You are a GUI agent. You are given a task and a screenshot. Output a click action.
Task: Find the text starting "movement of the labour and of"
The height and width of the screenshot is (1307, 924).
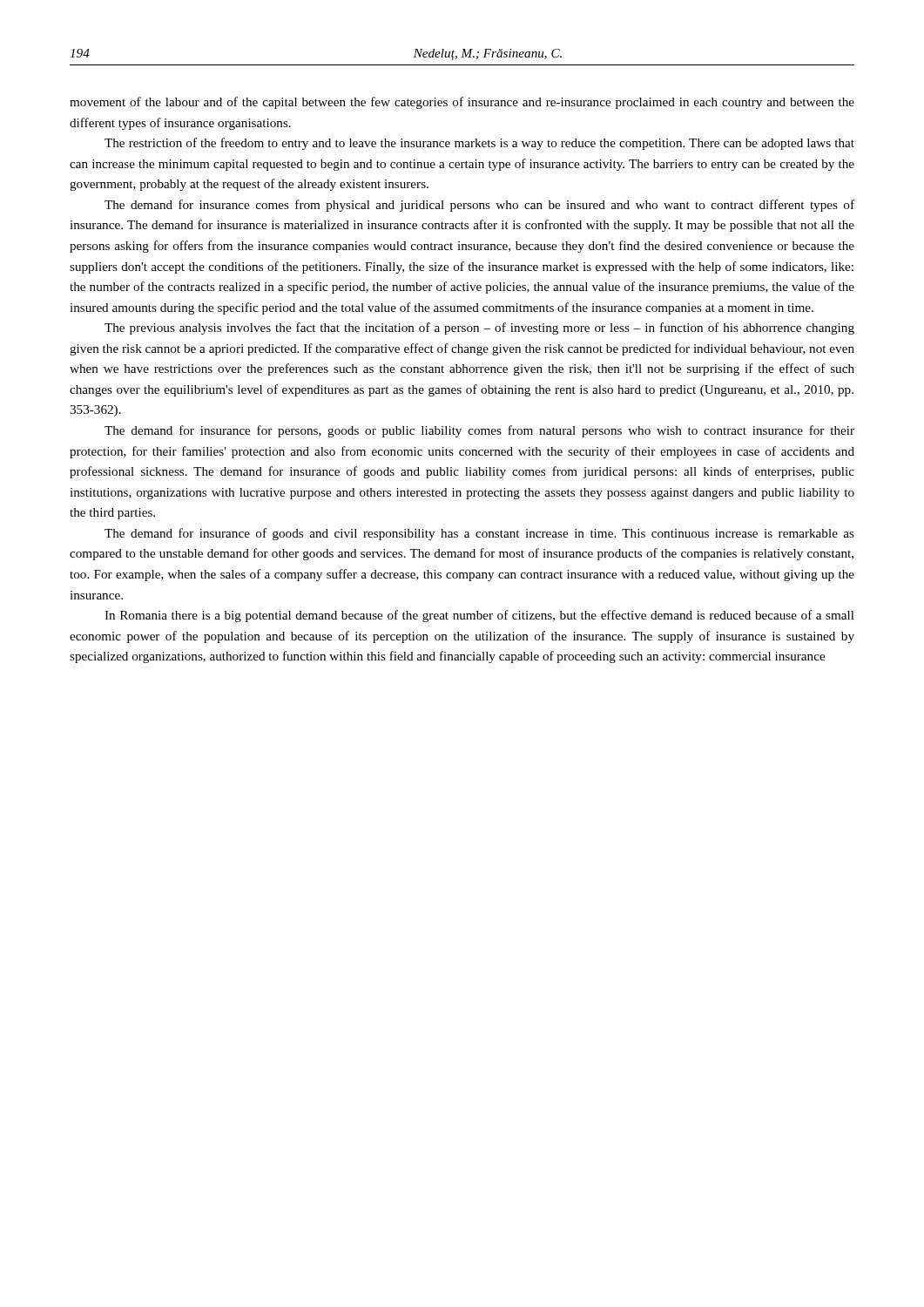pyautogui.click(x=462, y=112)
